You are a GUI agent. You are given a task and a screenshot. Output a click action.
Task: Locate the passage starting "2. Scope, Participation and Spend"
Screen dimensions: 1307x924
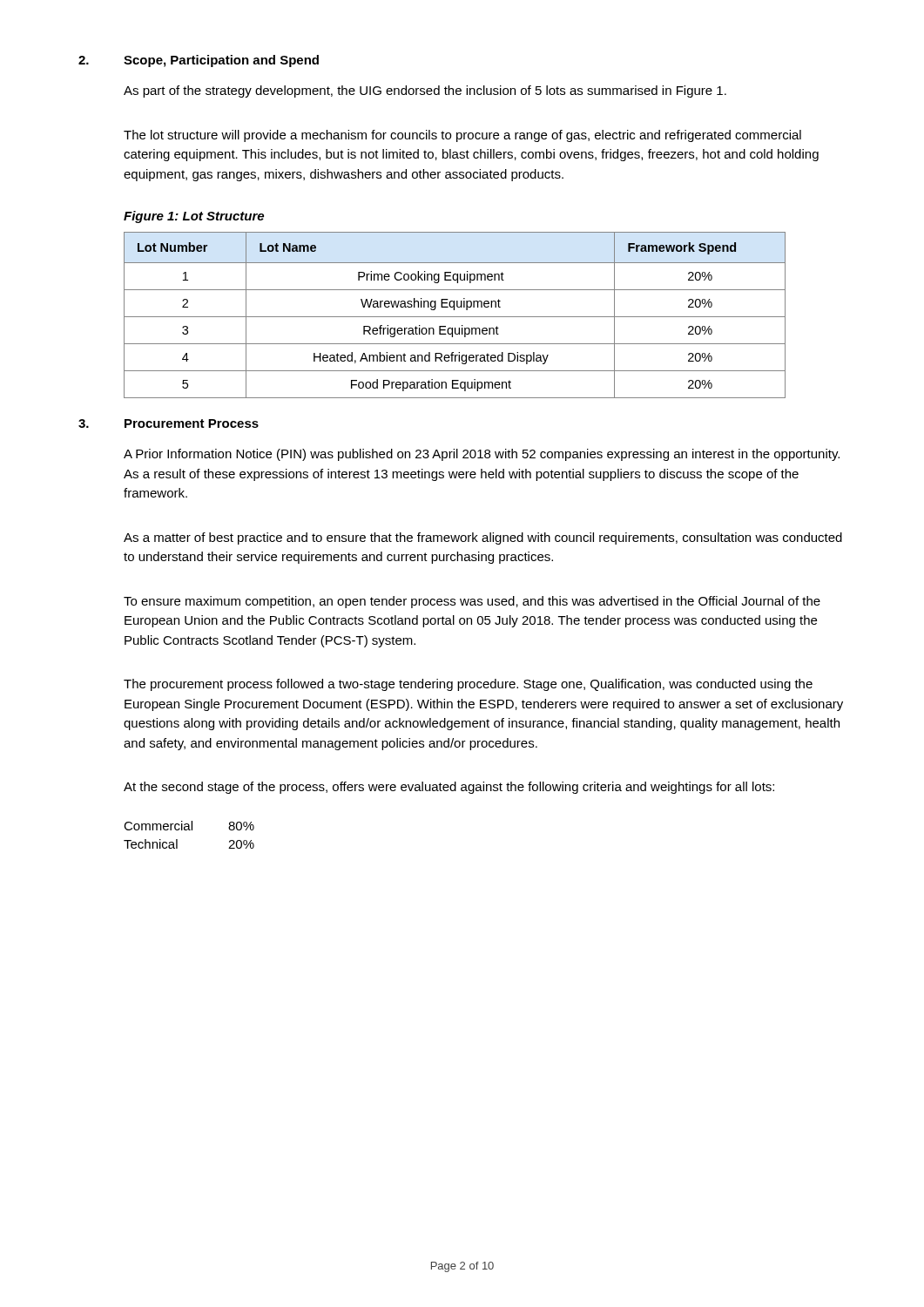199,61
